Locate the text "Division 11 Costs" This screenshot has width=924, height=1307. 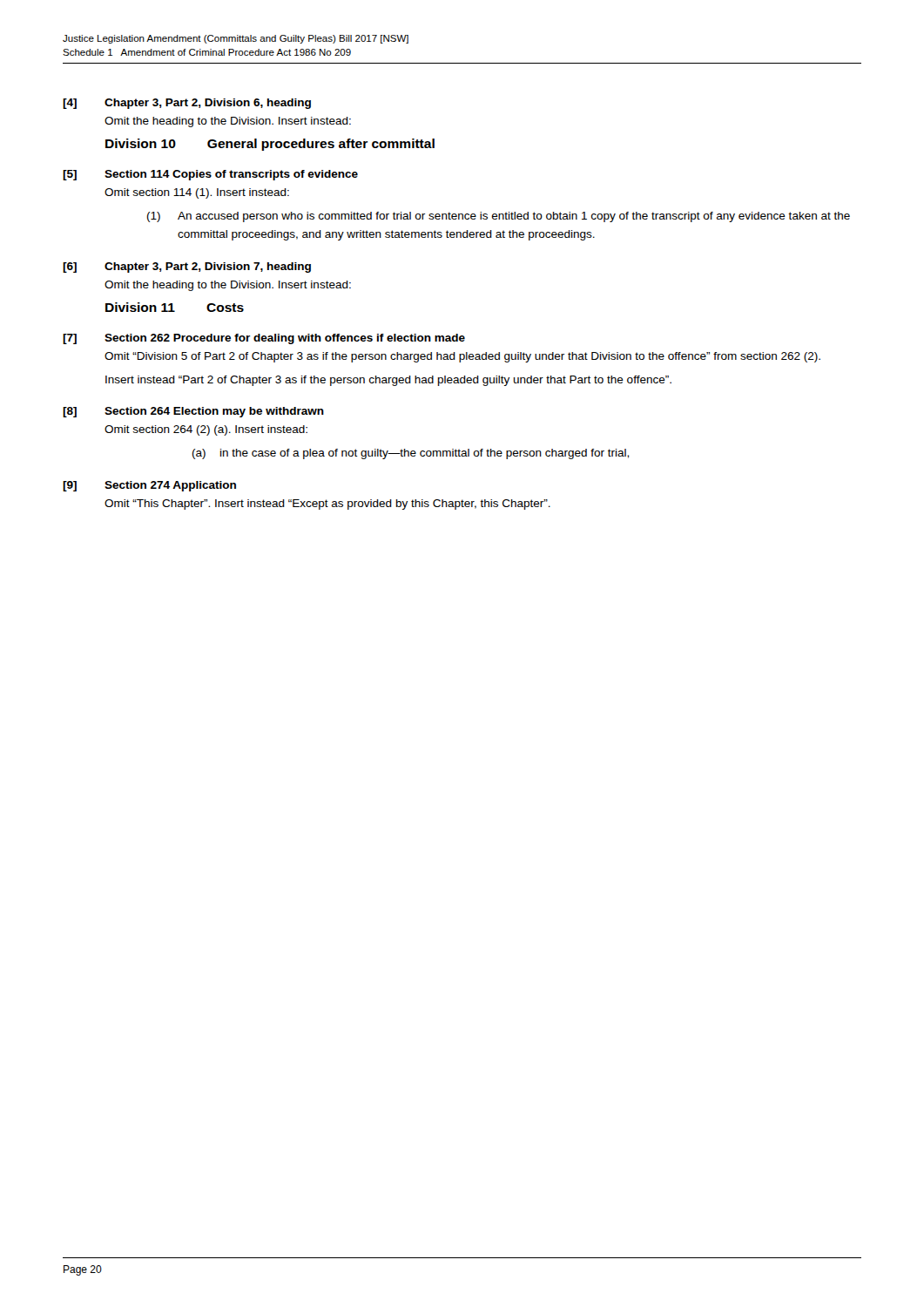(174, 307)
